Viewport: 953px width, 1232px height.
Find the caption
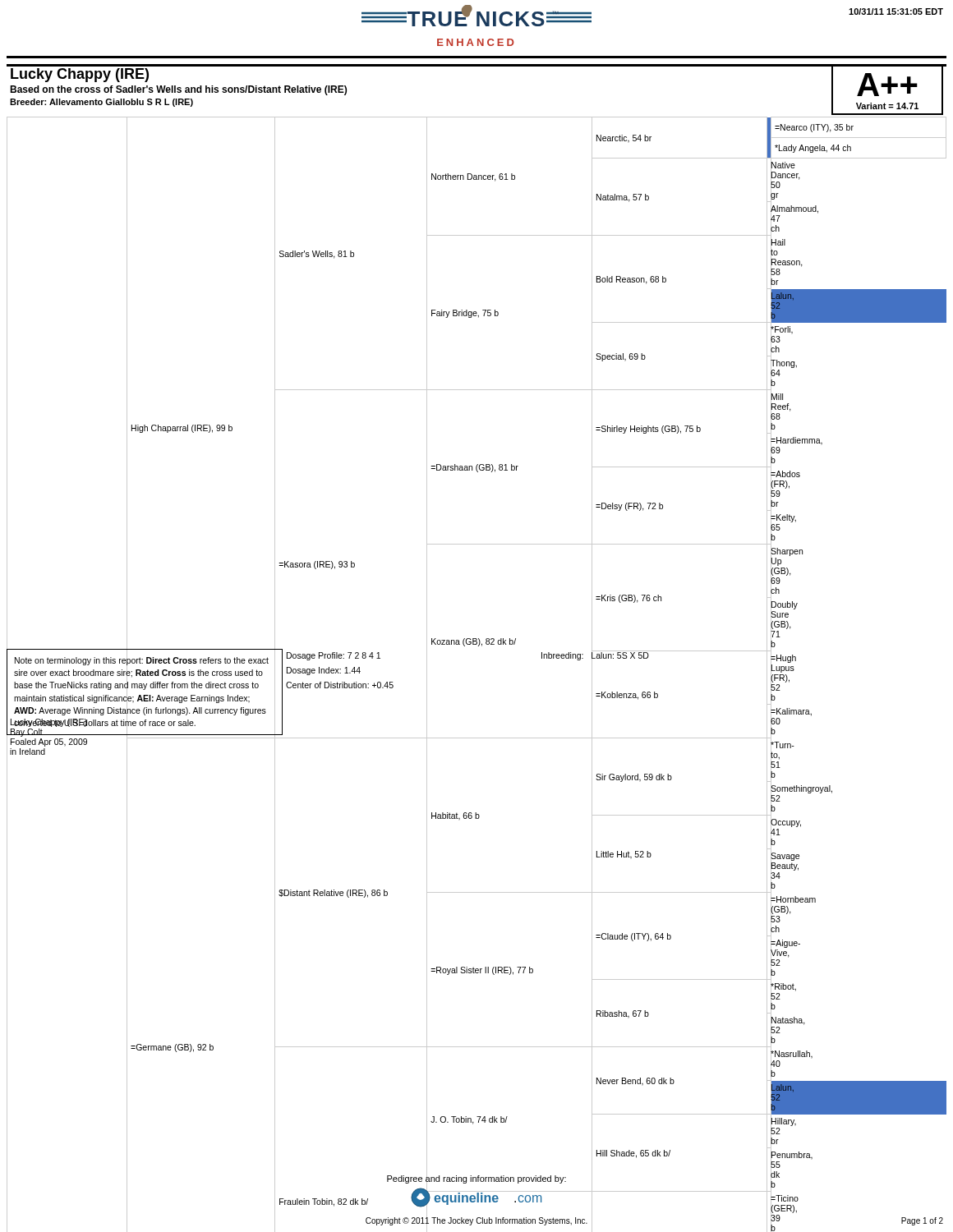476,1179
